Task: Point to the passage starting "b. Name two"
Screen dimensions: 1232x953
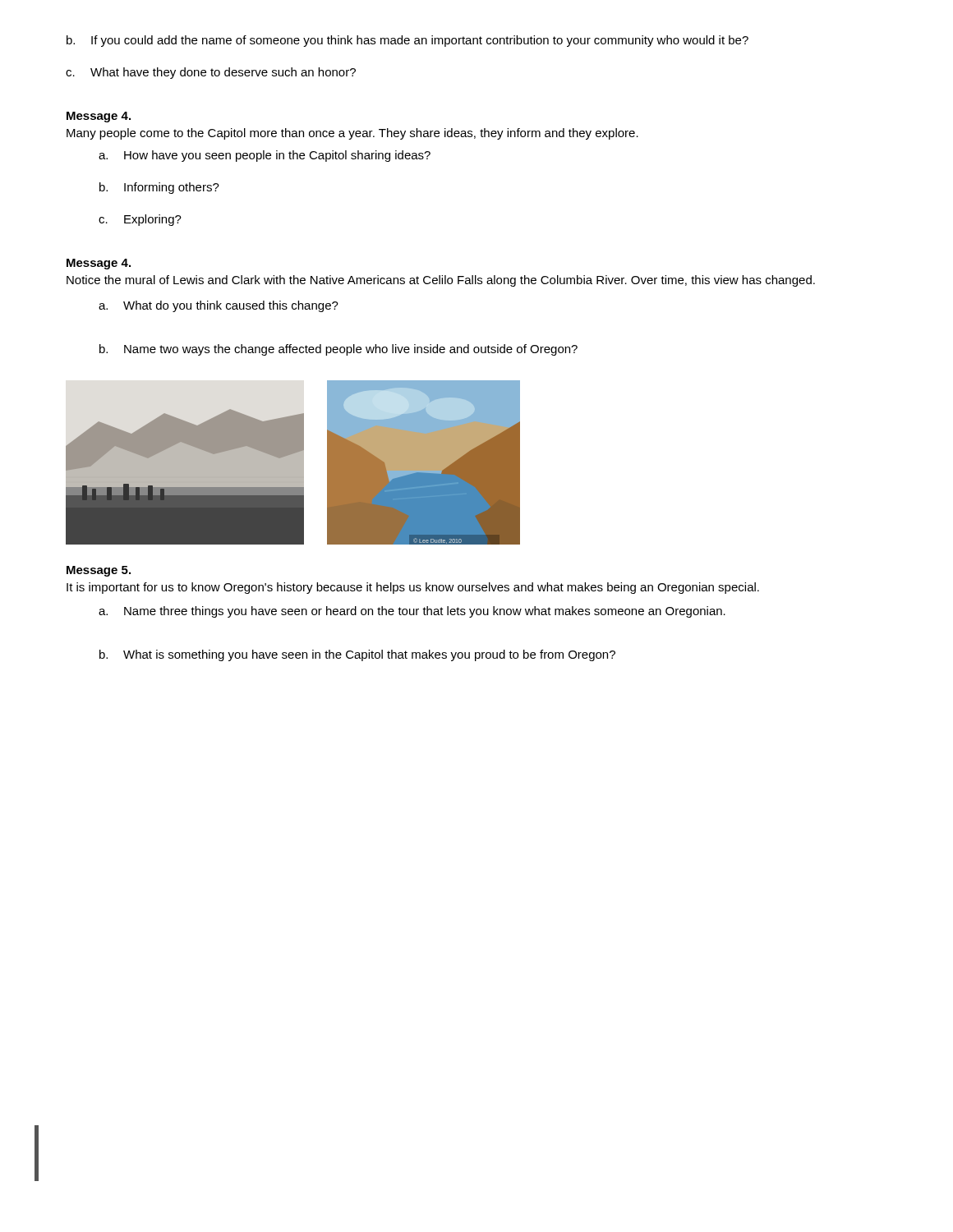Action: [x=493, y=349]
